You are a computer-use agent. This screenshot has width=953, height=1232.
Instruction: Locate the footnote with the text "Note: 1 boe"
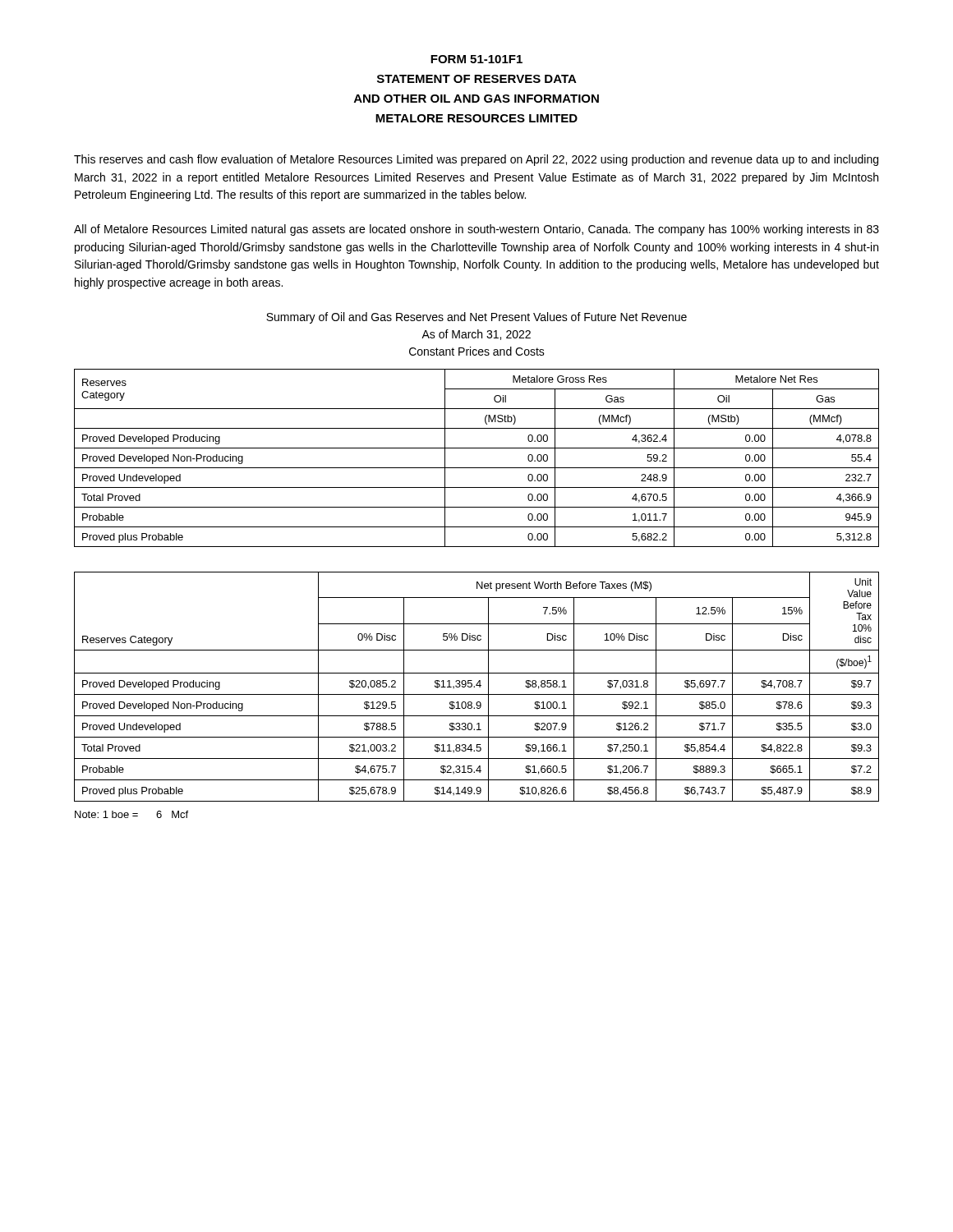[x=131, y=814]
